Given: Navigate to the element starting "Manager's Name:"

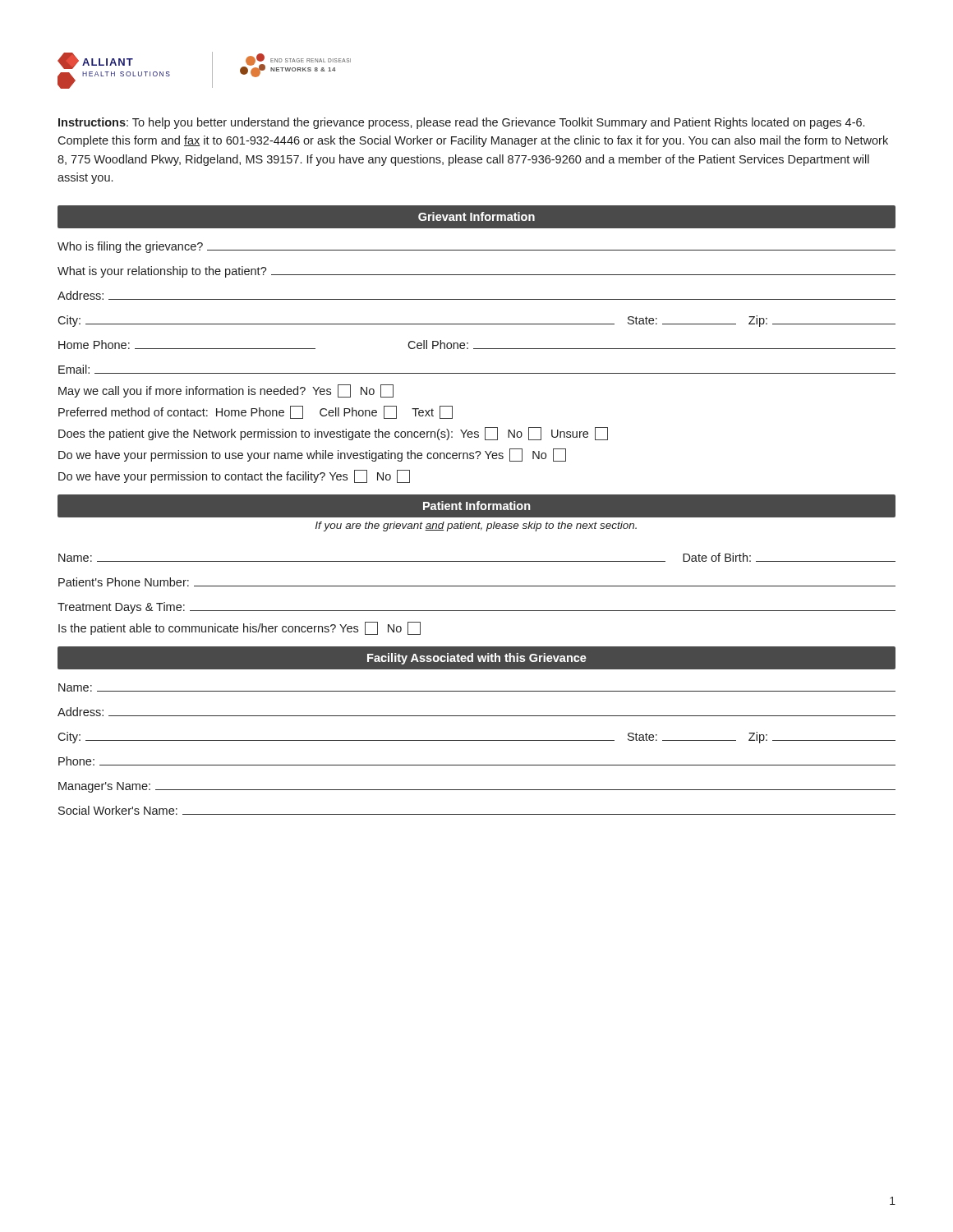Looking at the screenshot, I should 476,784.
